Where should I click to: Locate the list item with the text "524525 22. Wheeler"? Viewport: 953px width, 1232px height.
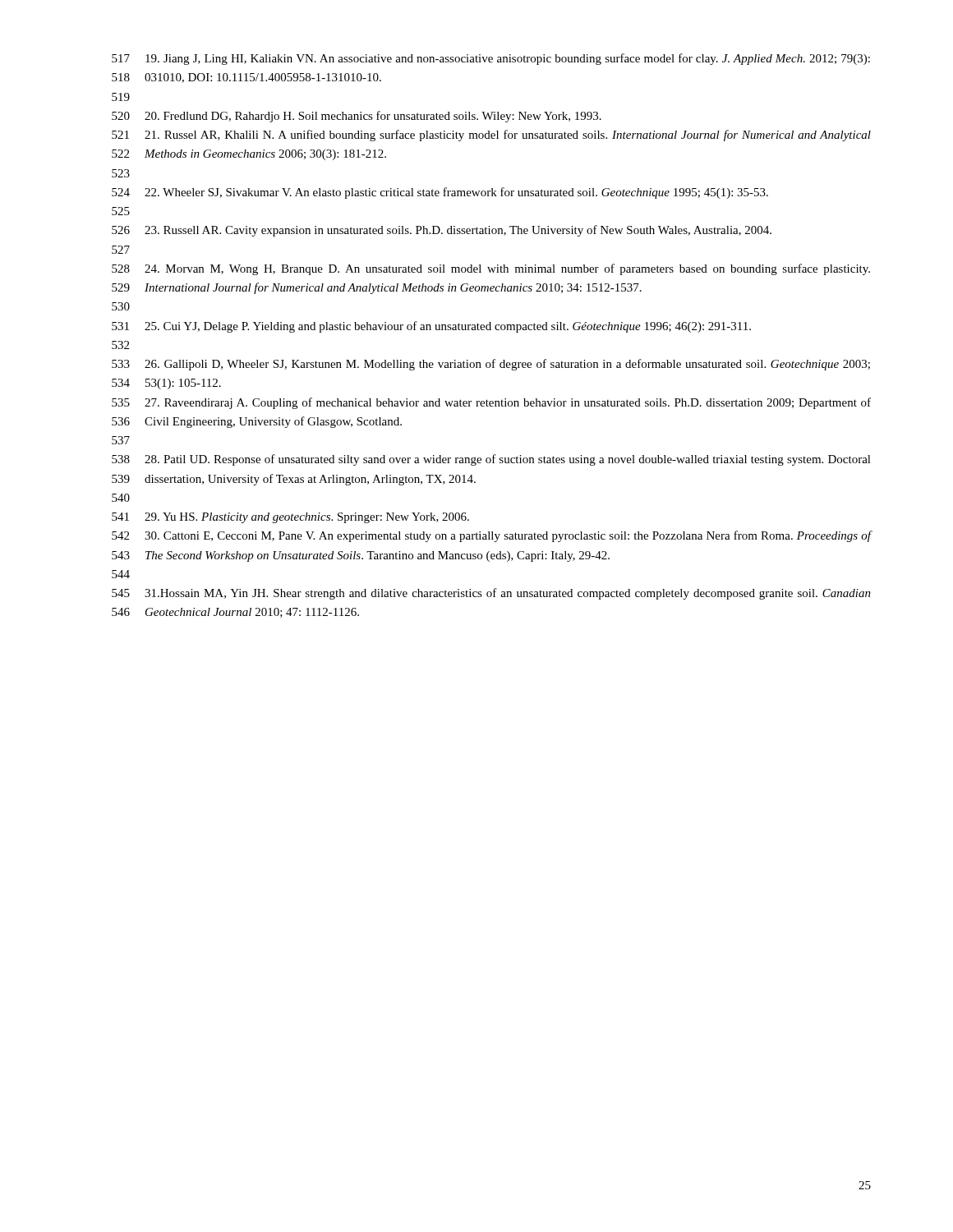tap(476, 202)
